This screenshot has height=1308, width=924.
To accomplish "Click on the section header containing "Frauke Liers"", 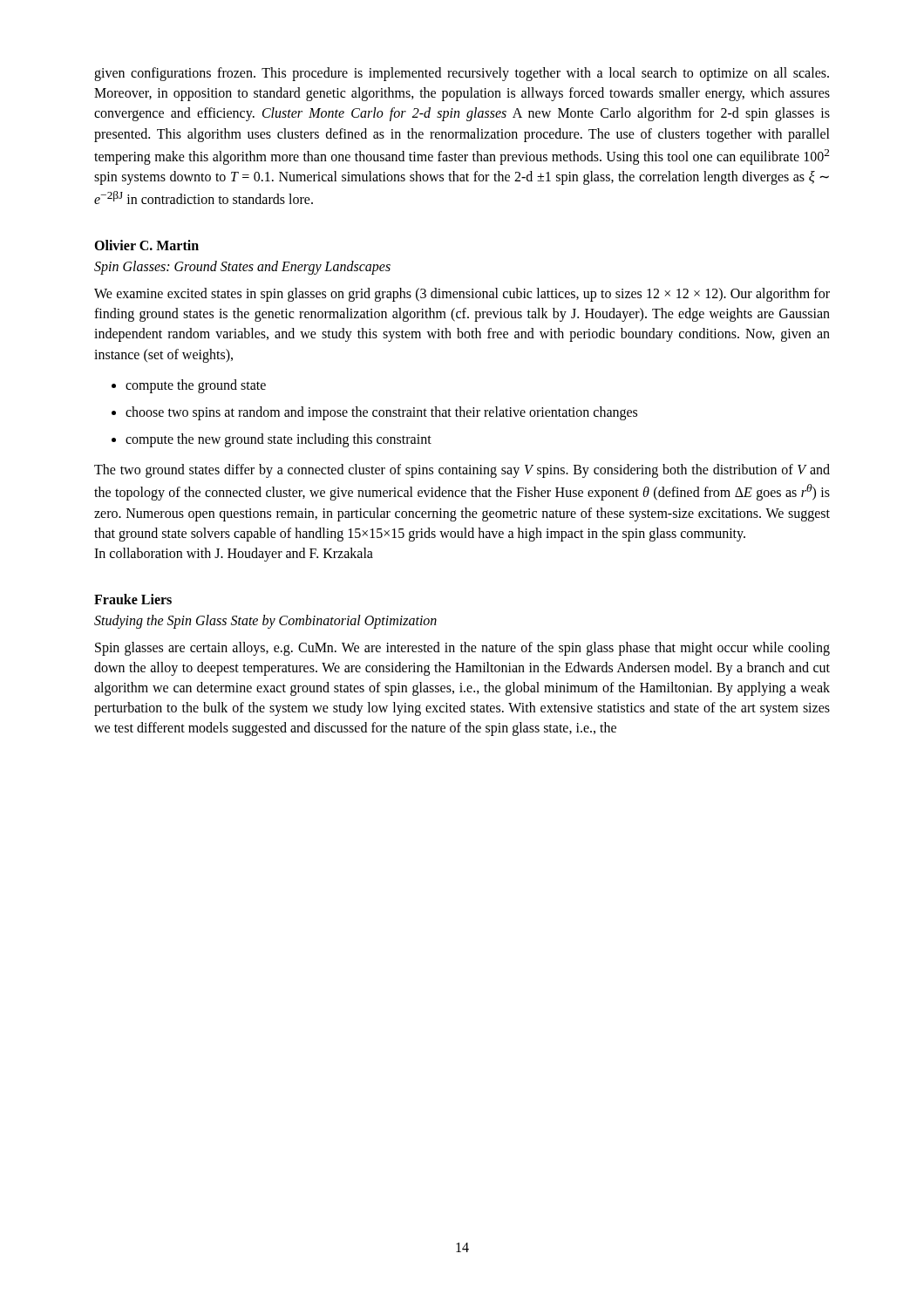I will coord(133,599).
